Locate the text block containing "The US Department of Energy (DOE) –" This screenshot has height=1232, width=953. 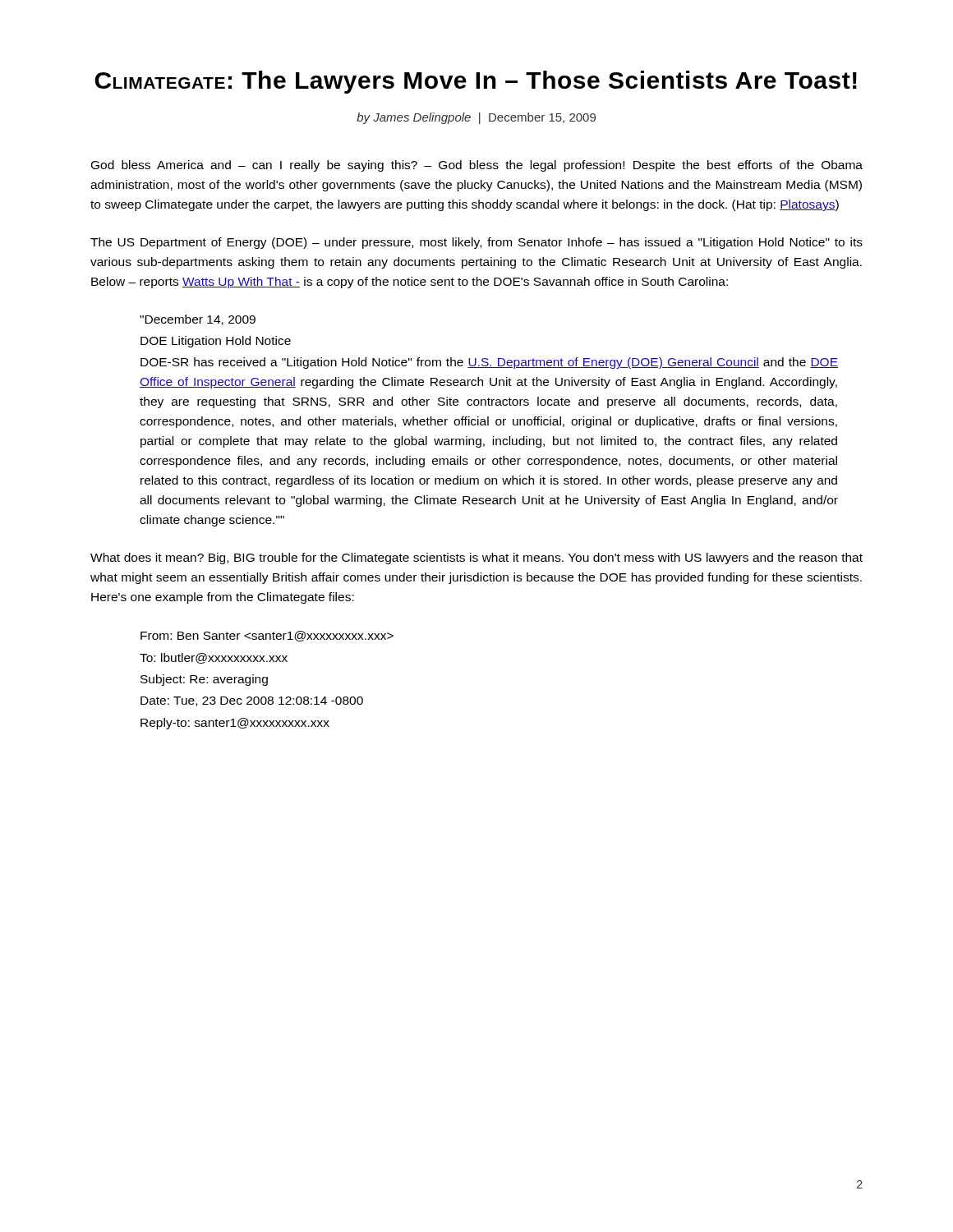click(476, 262)
